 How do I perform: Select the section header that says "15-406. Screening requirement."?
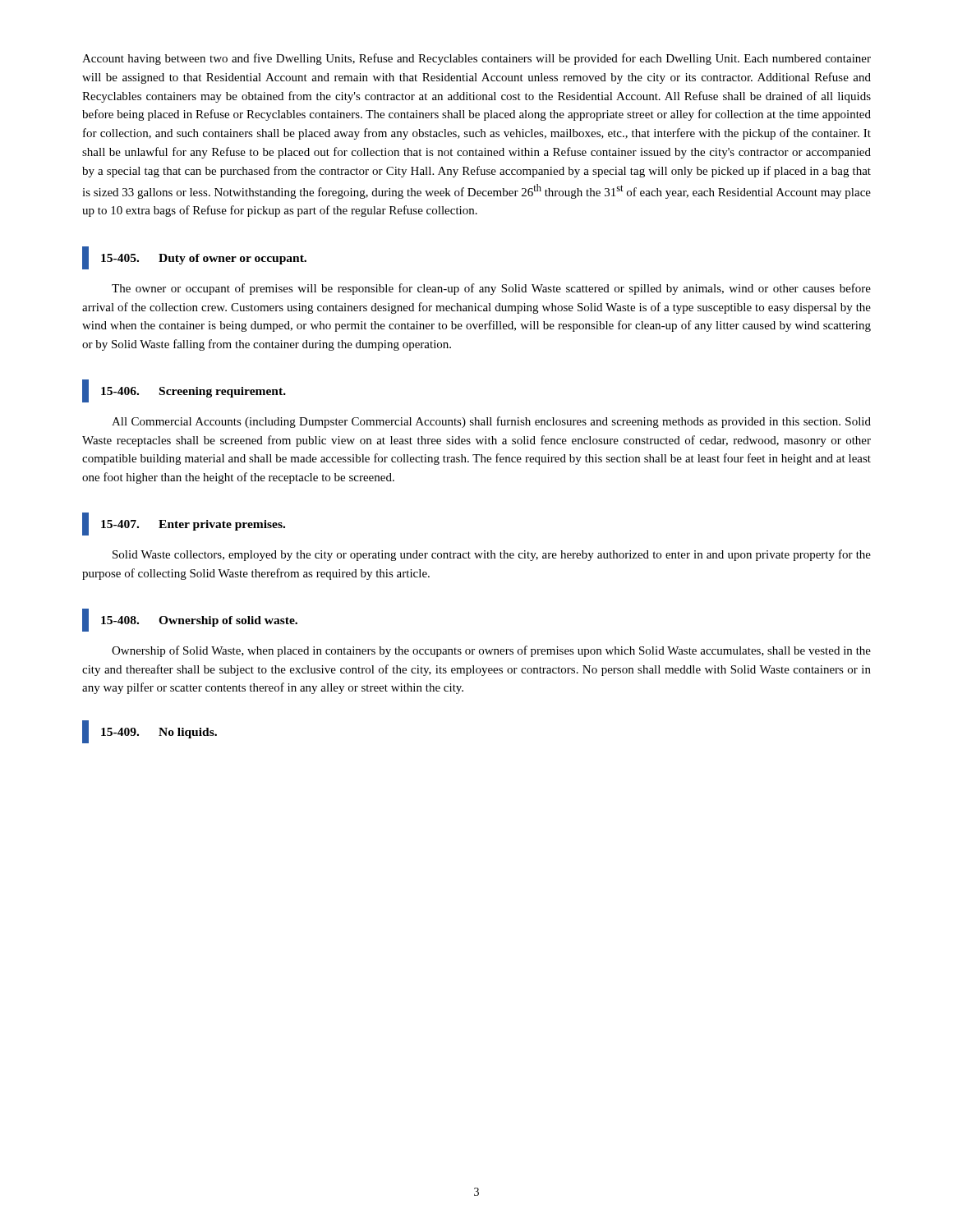point(184,391)
